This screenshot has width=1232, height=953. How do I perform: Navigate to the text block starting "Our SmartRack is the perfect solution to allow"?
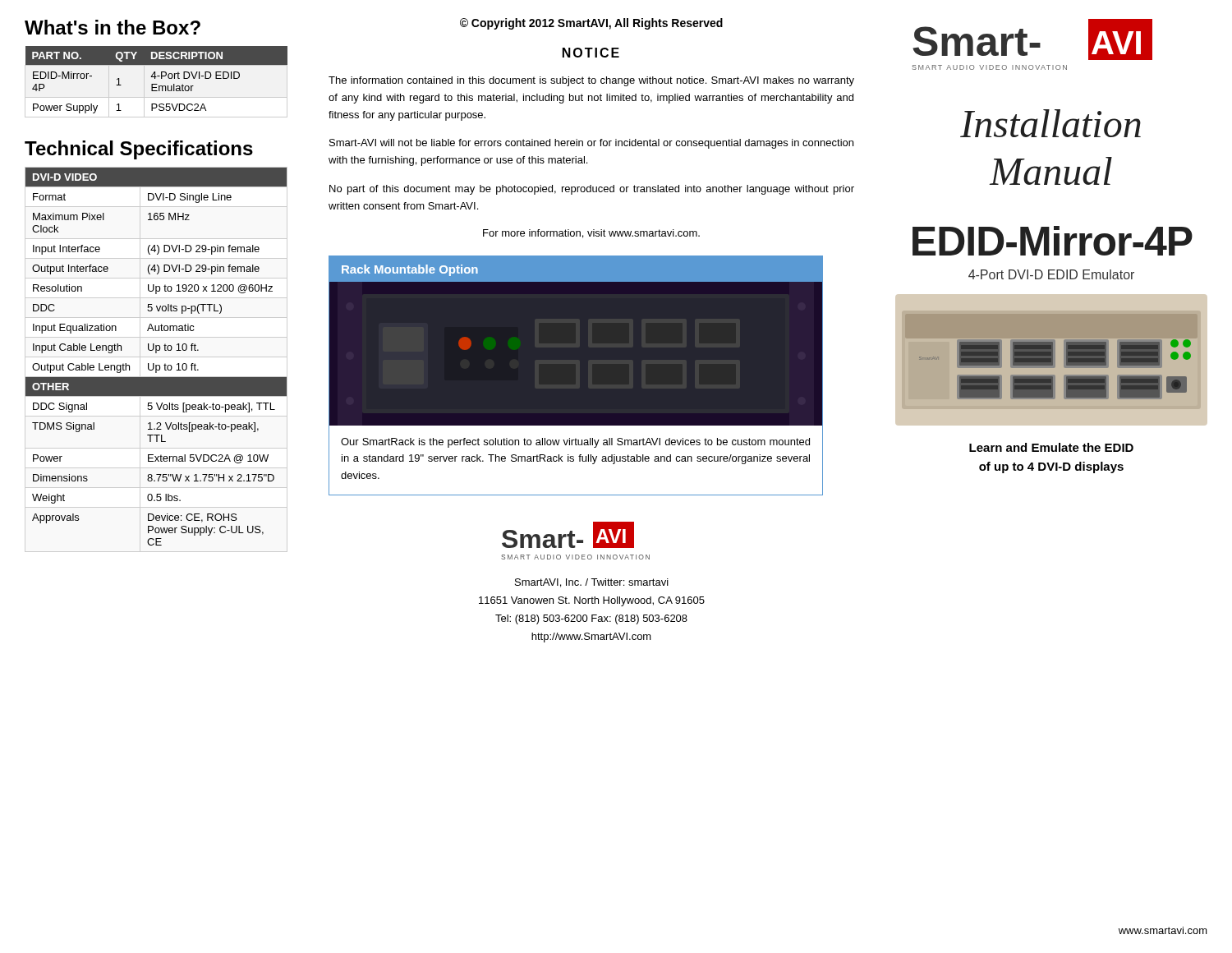pyautogui.click(x=576, y=459)
